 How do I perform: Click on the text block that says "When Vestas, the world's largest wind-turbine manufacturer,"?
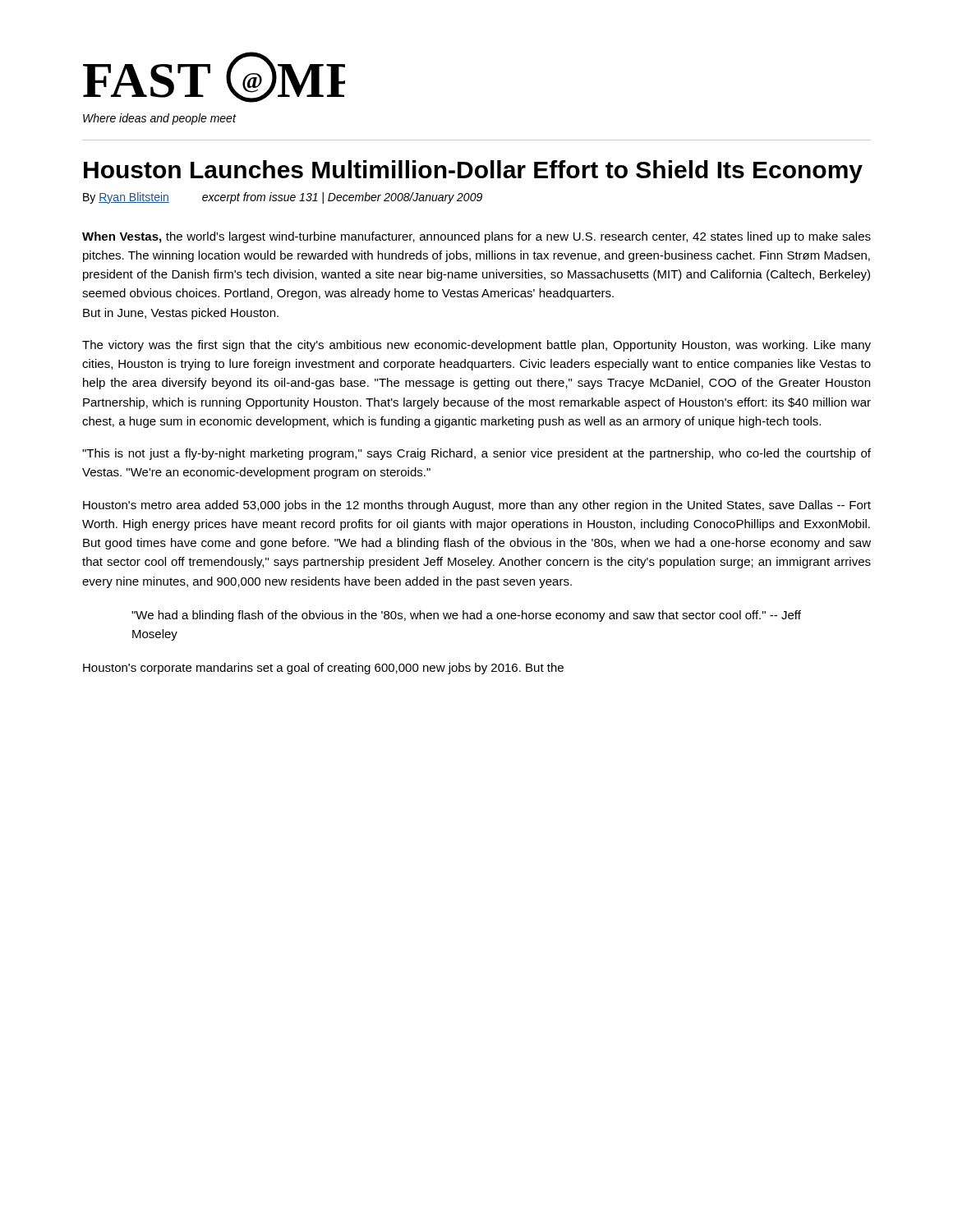(476, 274)
